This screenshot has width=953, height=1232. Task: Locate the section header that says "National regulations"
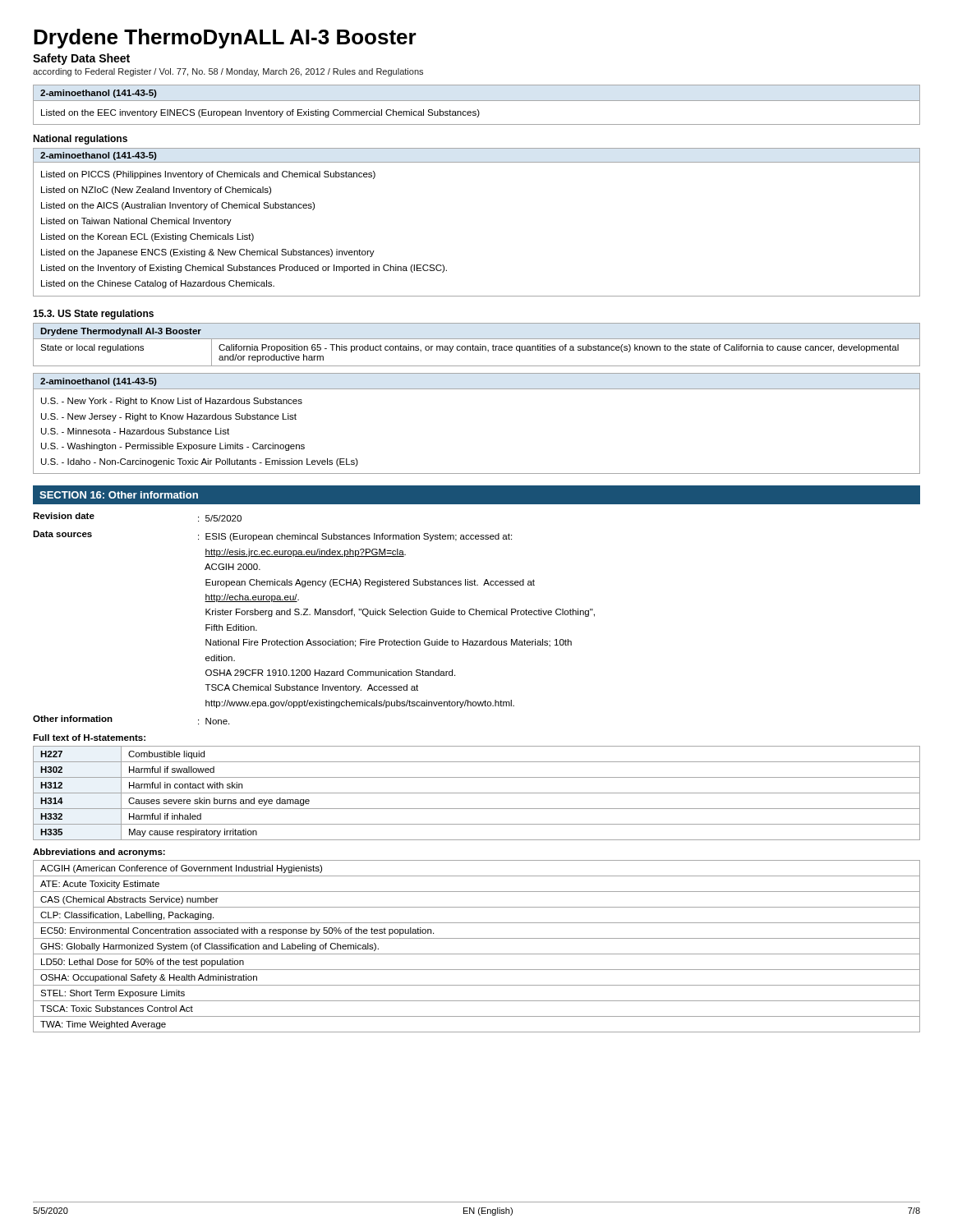point(80,139)
